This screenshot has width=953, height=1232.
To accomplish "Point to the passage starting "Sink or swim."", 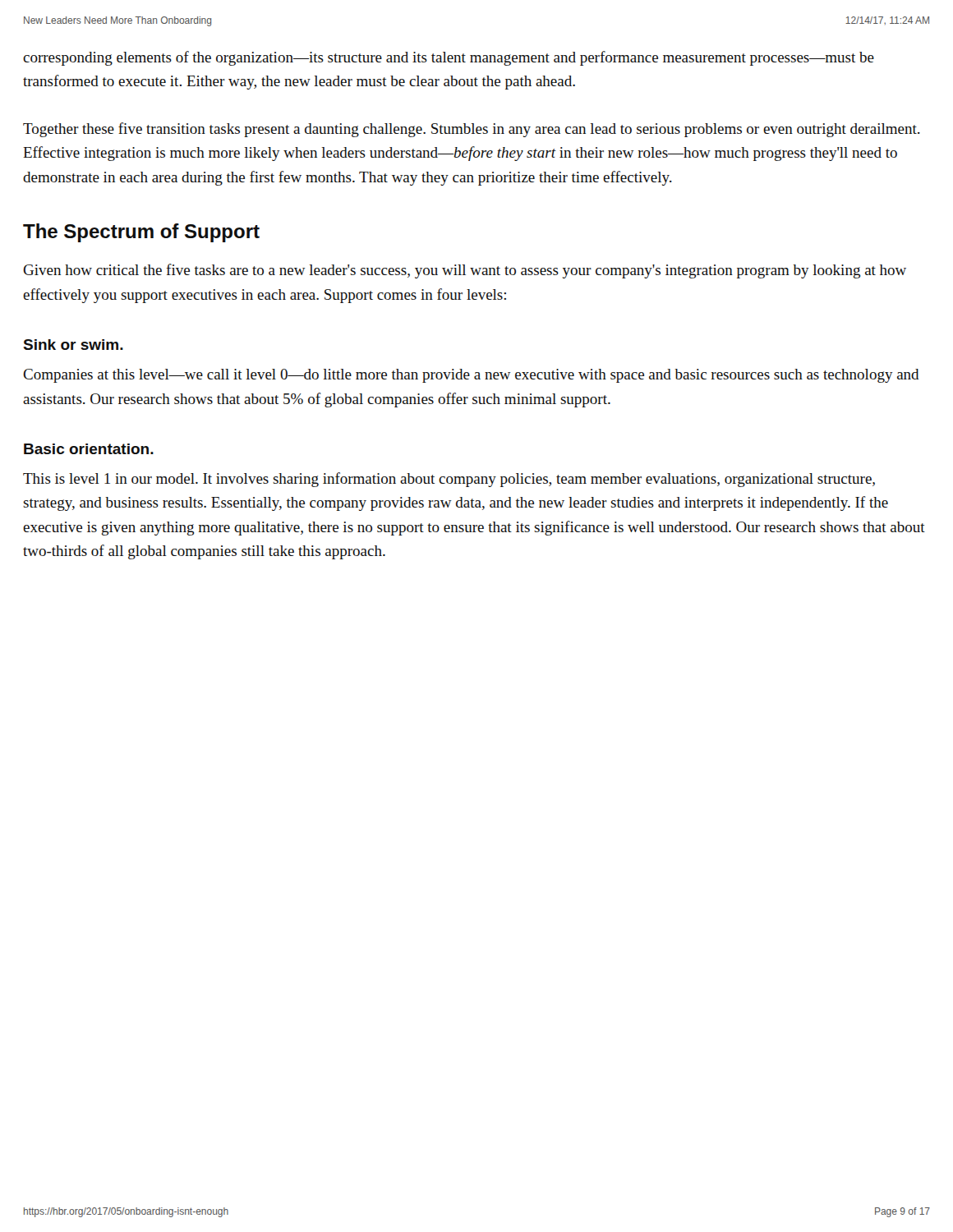I will pos(73,345).
